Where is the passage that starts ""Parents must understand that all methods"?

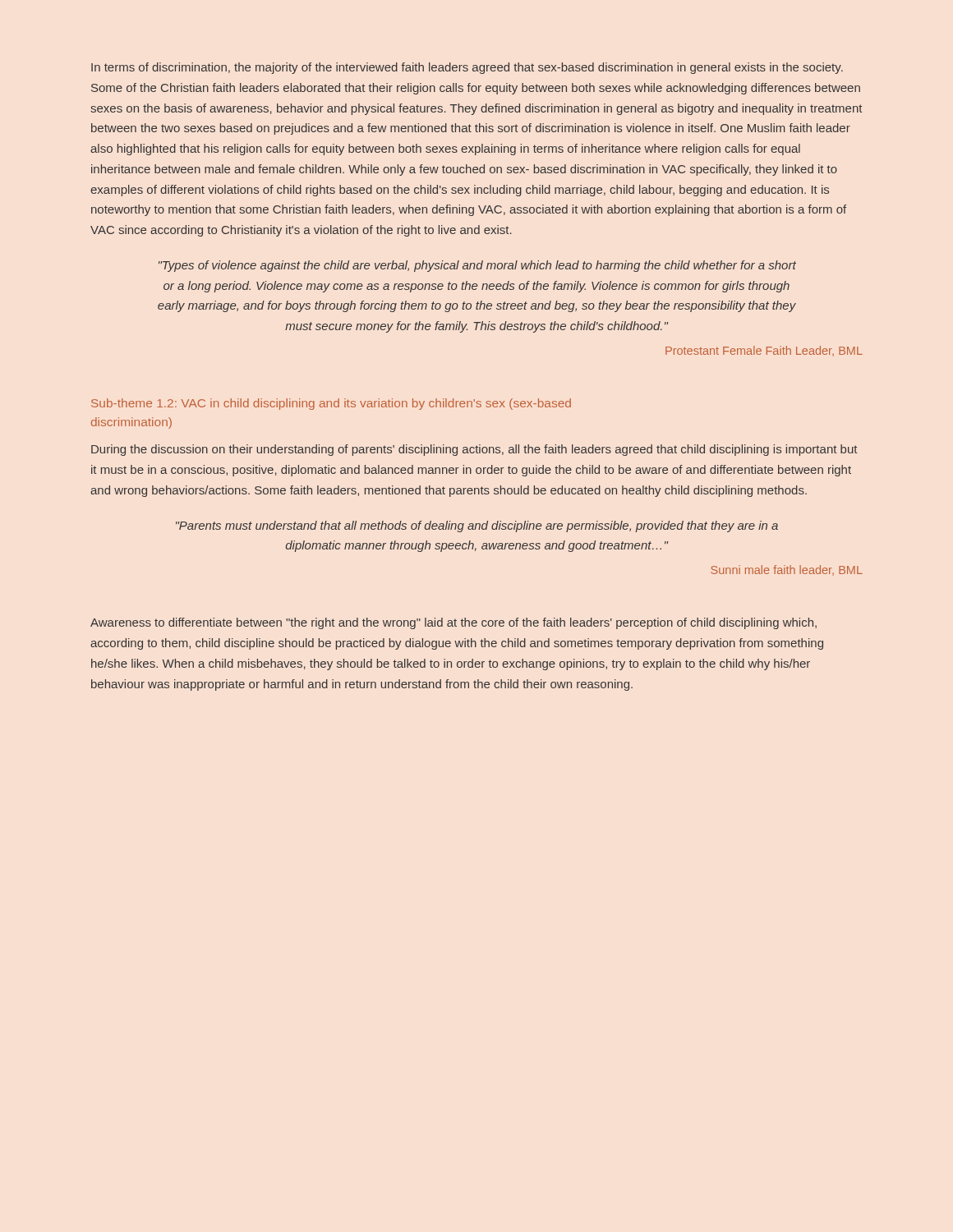[x=476, y=535]
